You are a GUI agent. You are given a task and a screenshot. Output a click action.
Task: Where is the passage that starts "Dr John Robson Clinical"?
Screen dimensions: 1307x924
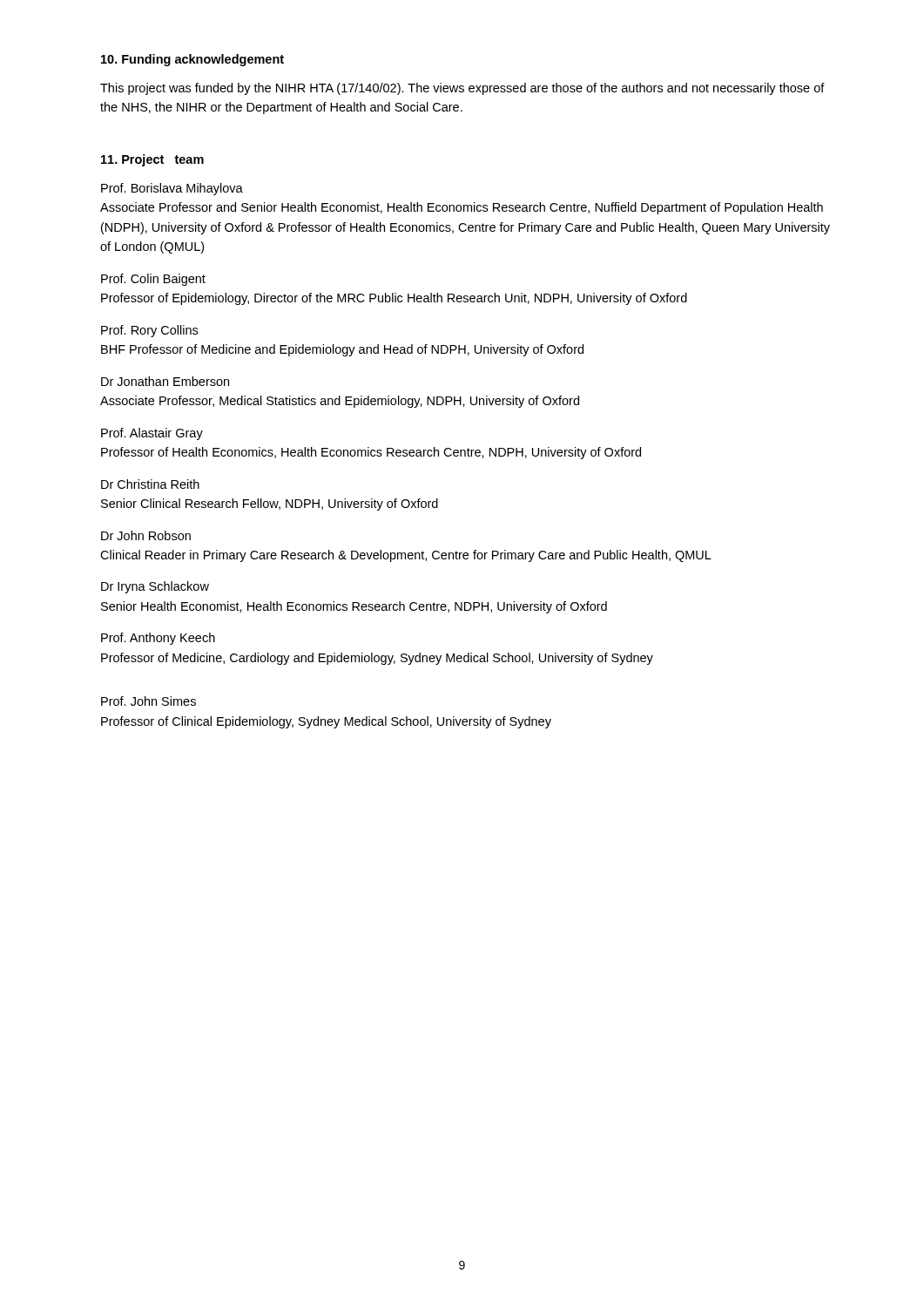click(x=406, y=545)
